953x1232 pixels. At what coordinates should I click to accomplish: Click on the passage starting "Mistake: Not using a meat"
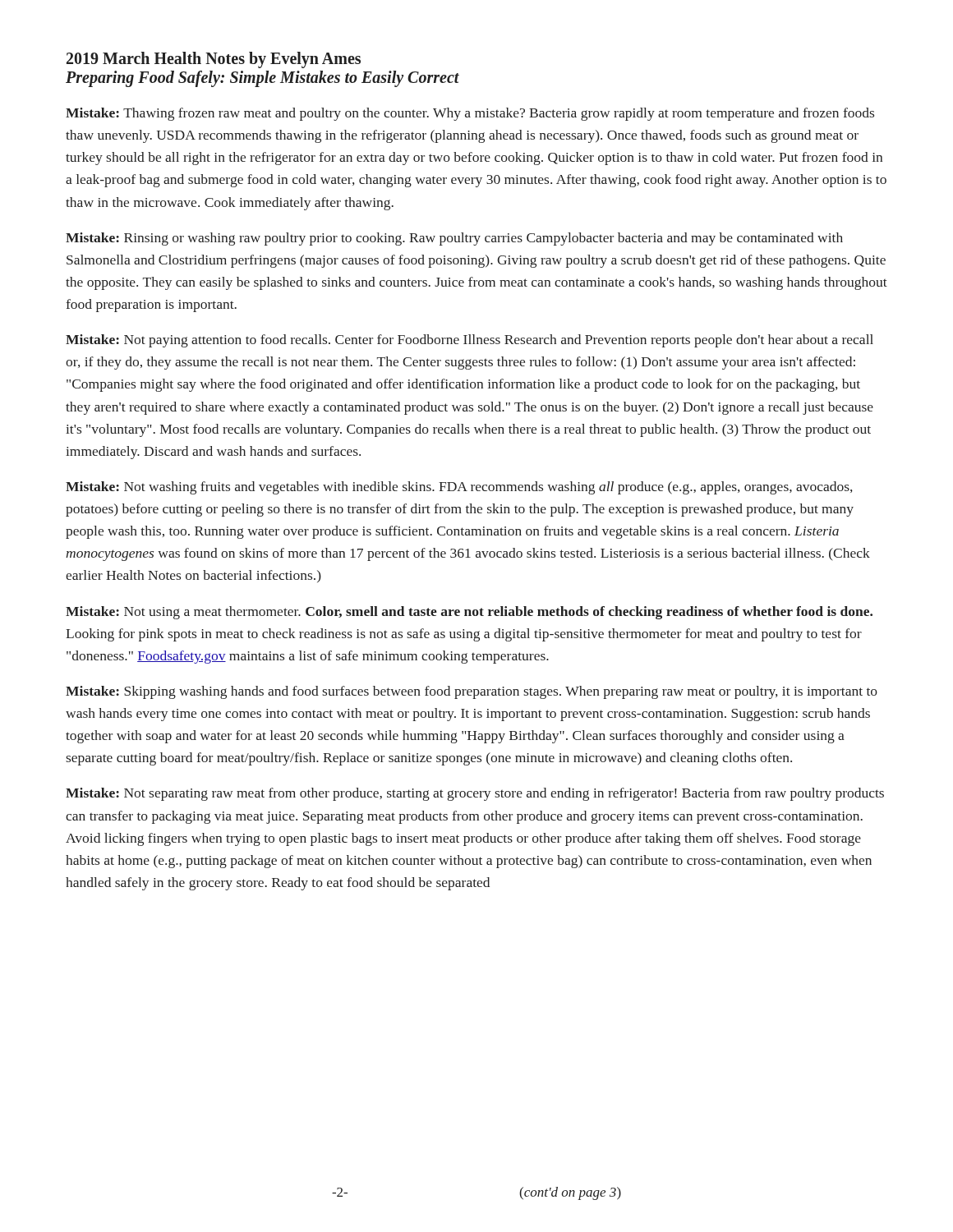469,633
